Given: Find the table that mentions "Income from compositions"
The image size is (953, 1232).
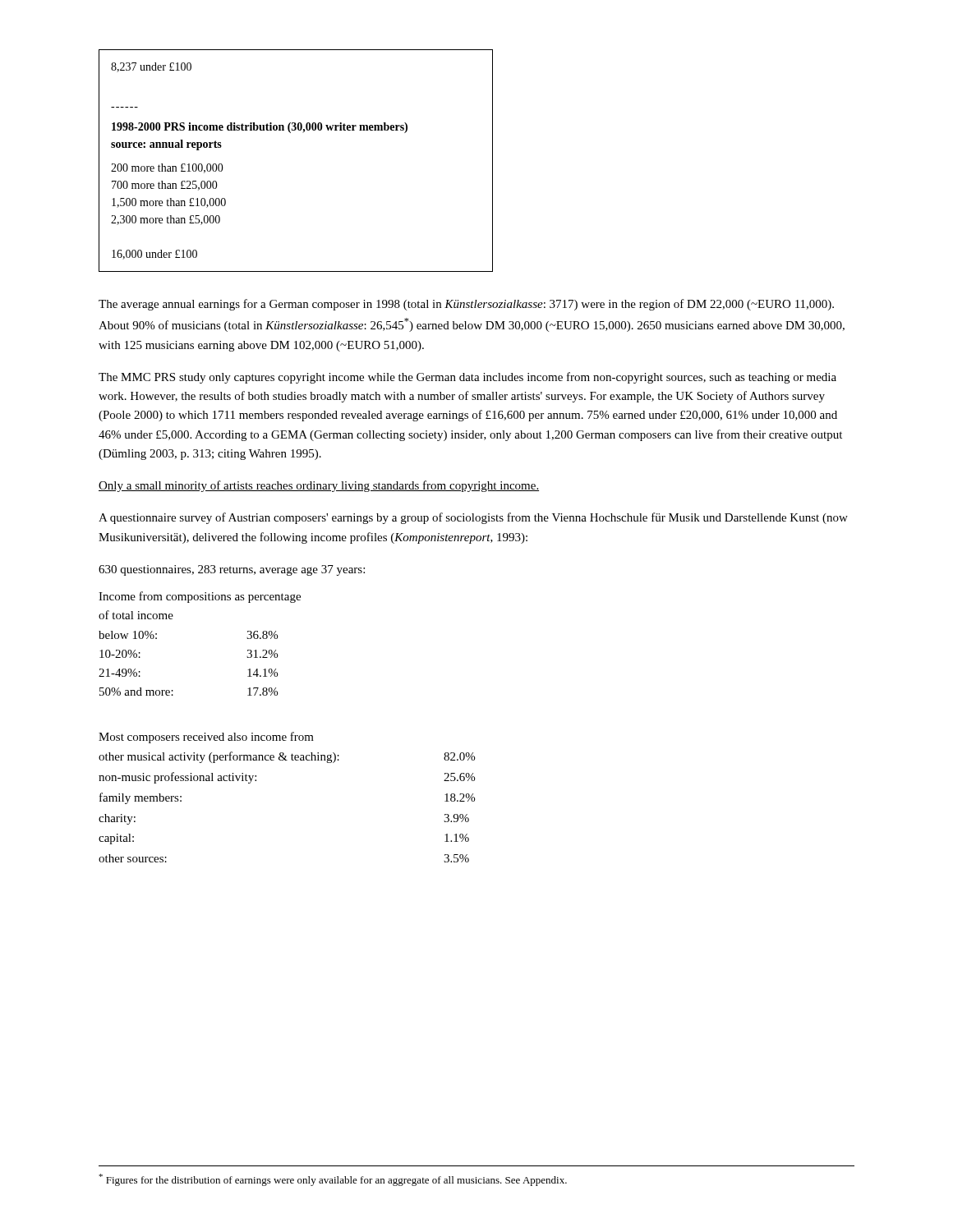Looking at the screenshot, I should (x=476, y=645).
